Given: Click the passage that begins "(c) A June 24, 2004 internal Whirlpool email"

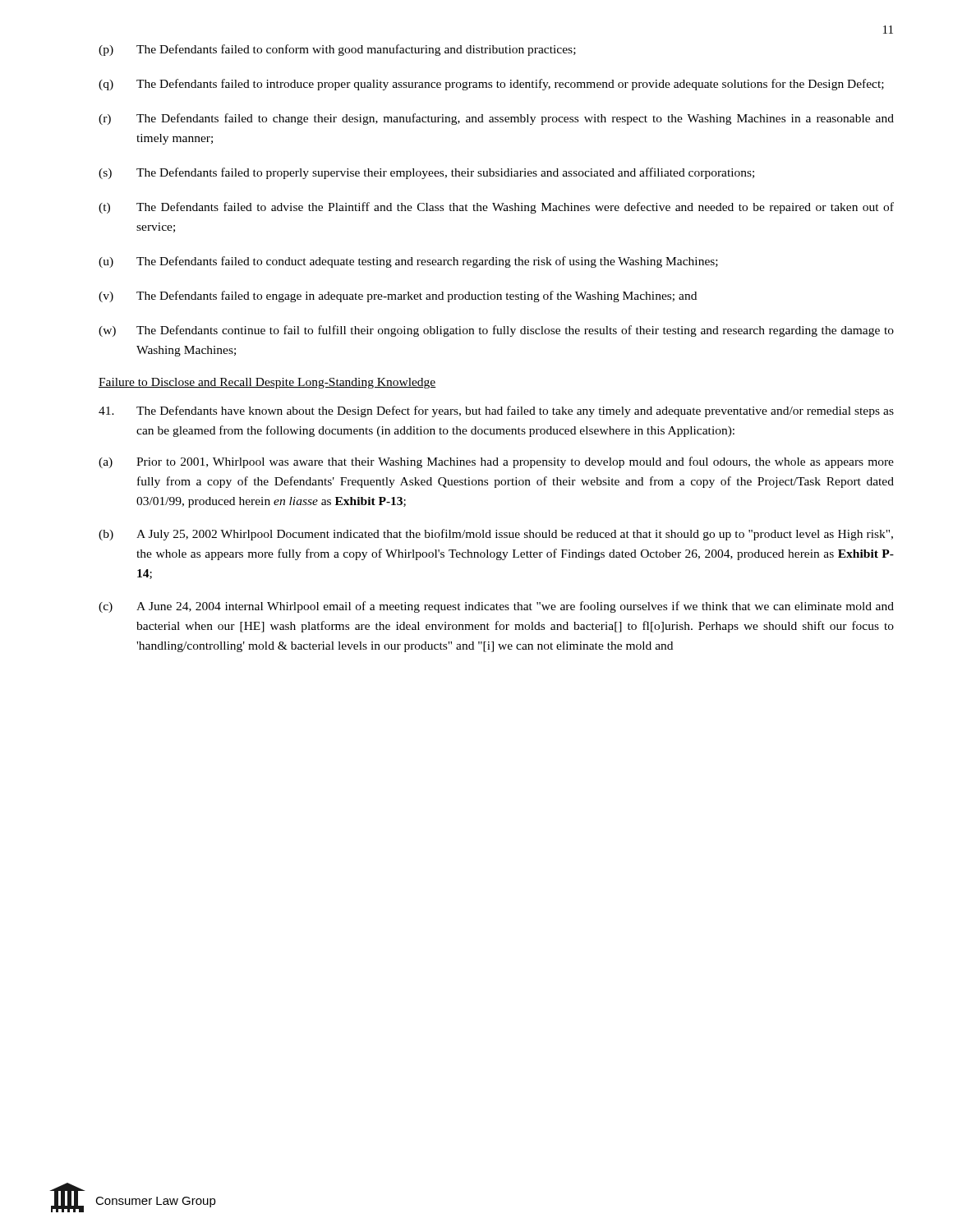Looking at the screenshot, I should click(x=496, y=626).
